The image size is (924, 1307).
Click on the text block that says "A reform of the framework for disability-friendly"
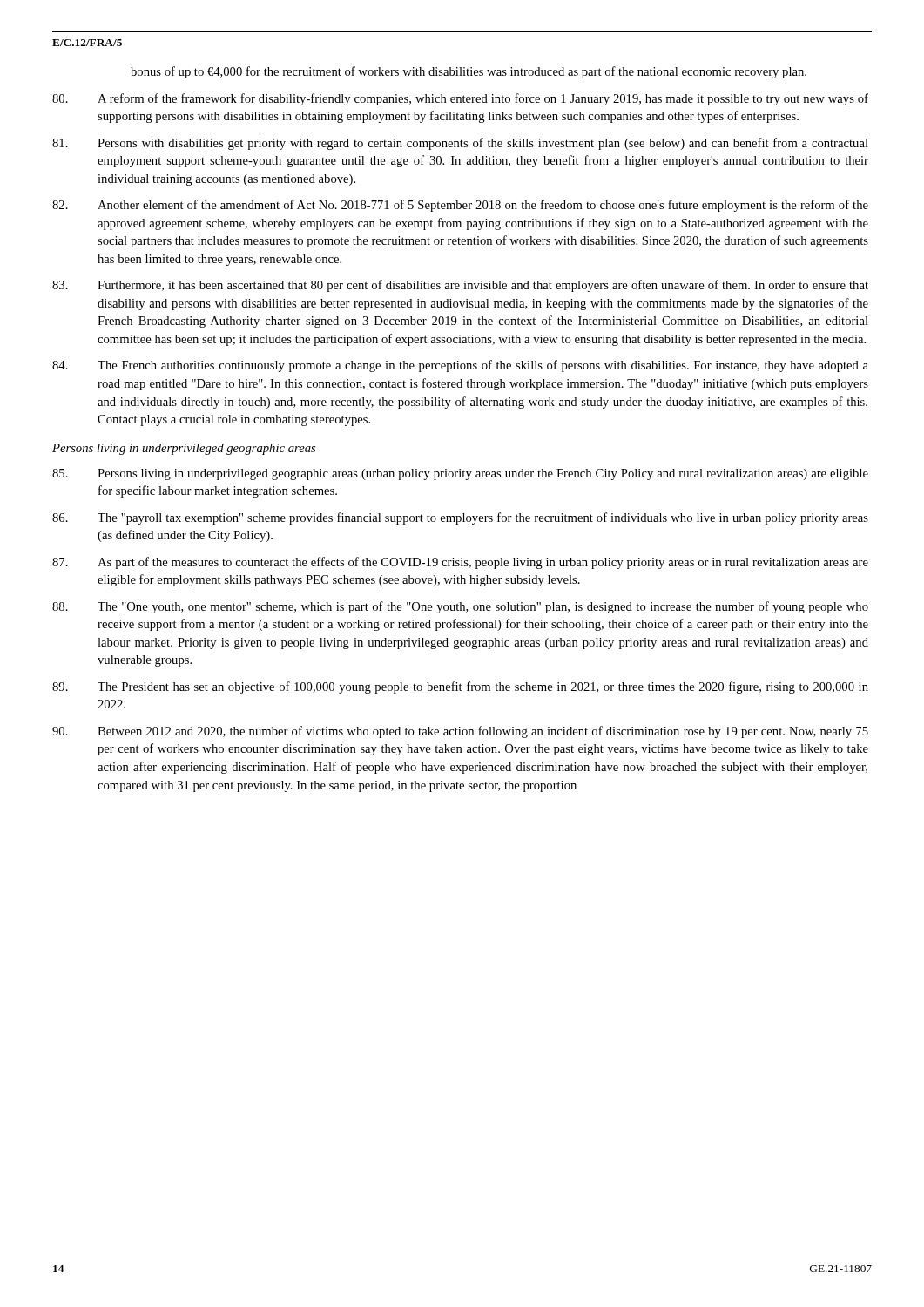460,107
